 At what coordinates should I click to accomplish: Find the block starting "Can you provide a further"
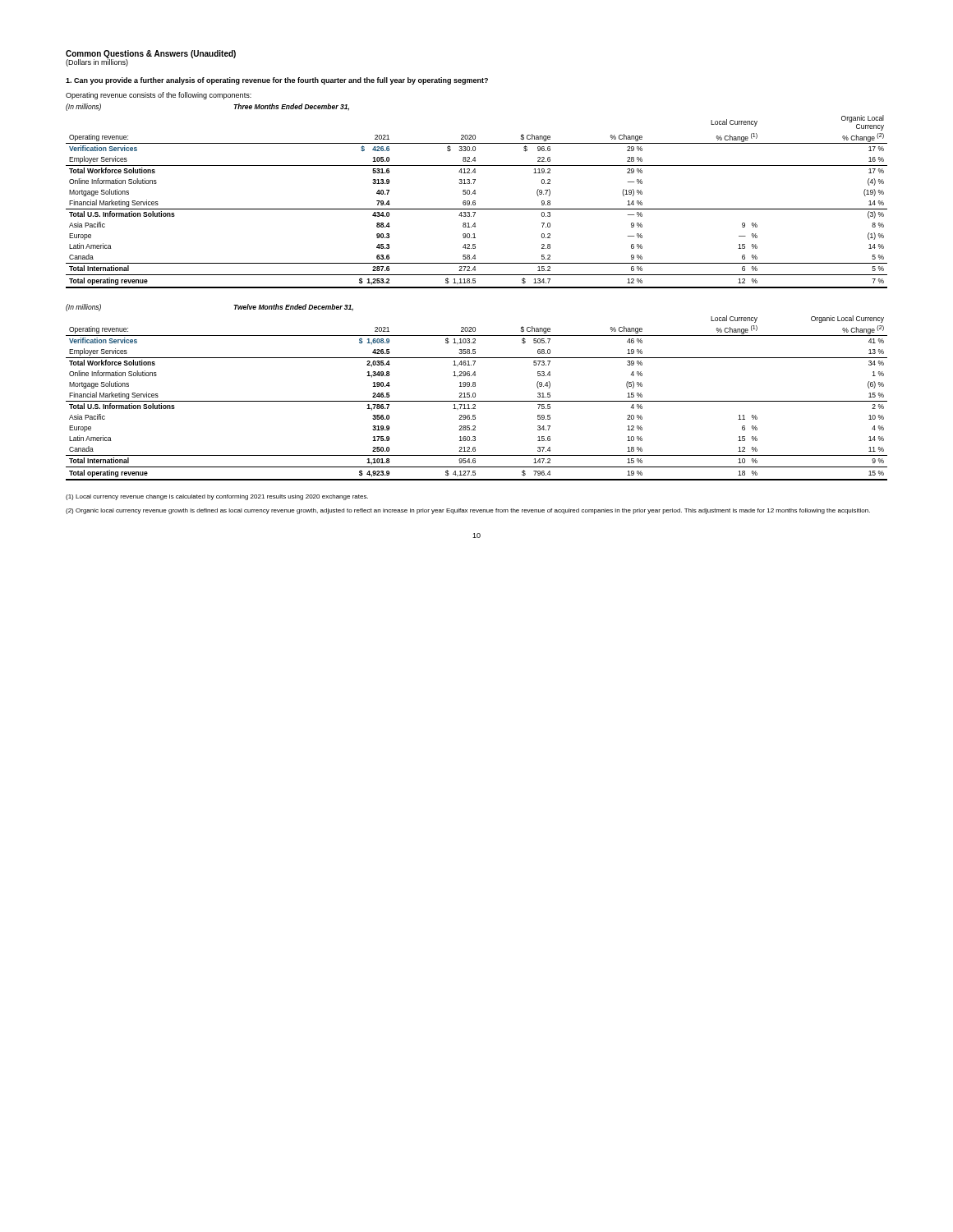click(277, 81)
